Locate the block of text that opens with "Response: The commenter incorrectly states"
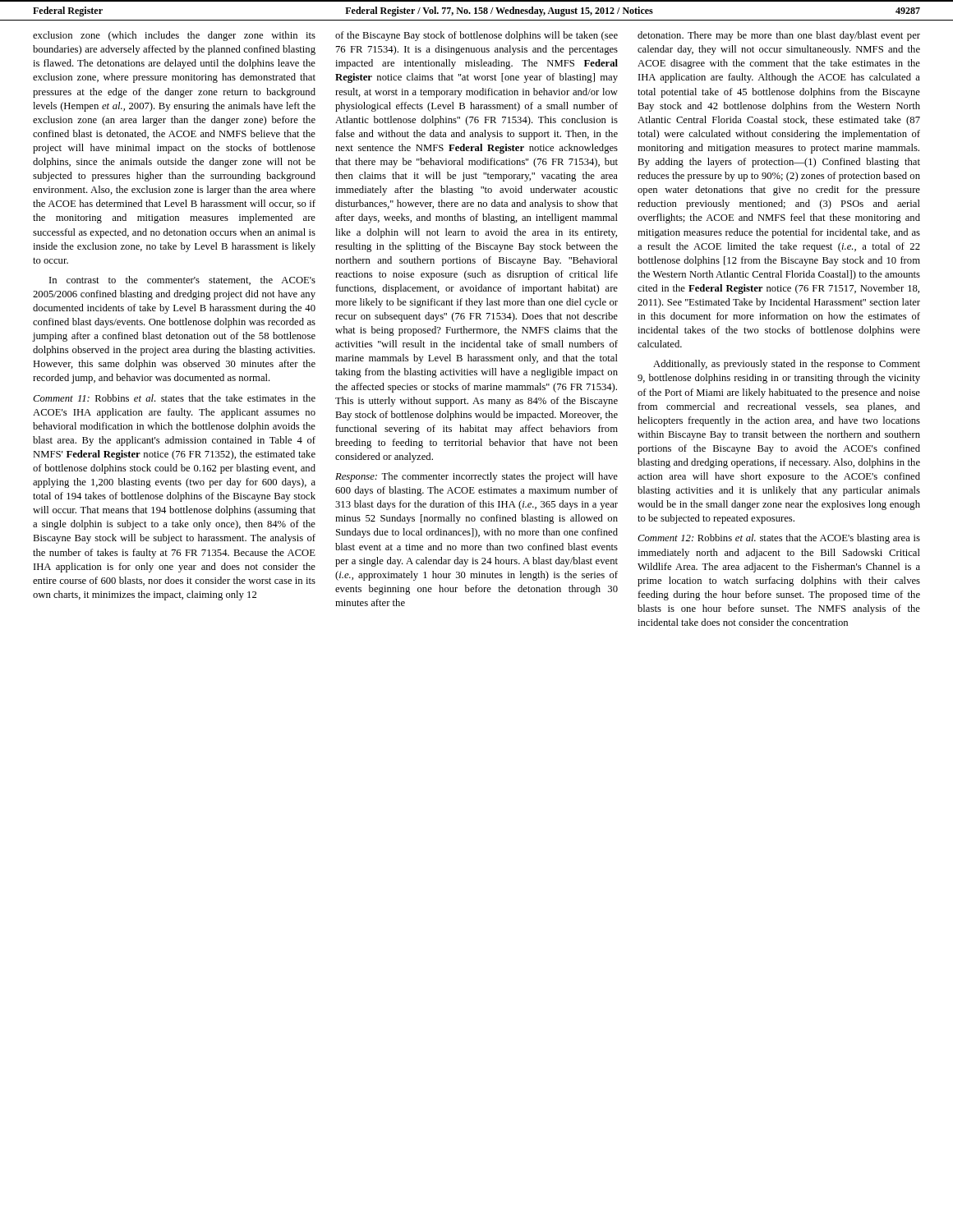 click(476, 540)
